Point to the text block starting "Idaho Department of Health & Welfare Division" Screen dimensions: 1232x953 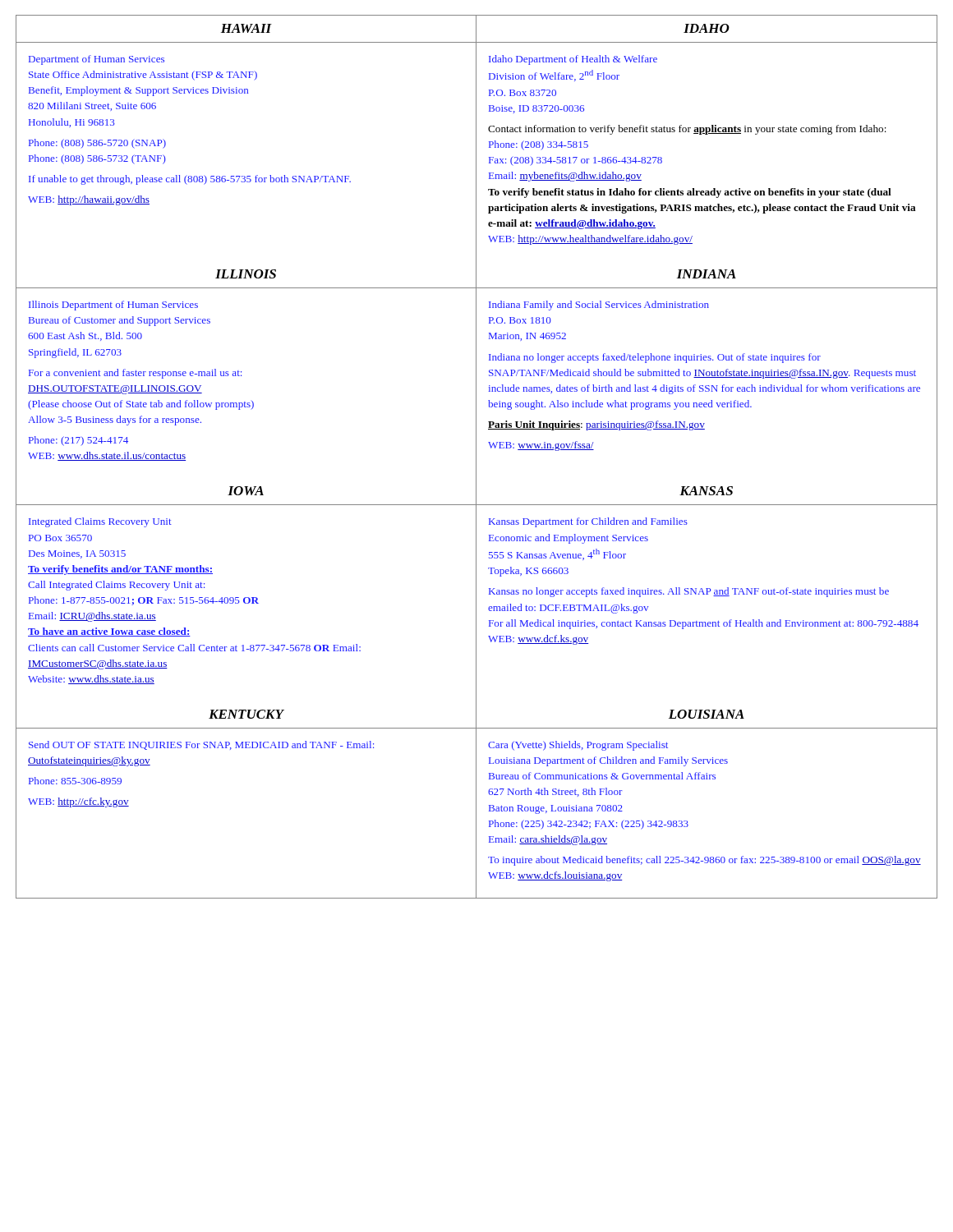tap(573, 60)
